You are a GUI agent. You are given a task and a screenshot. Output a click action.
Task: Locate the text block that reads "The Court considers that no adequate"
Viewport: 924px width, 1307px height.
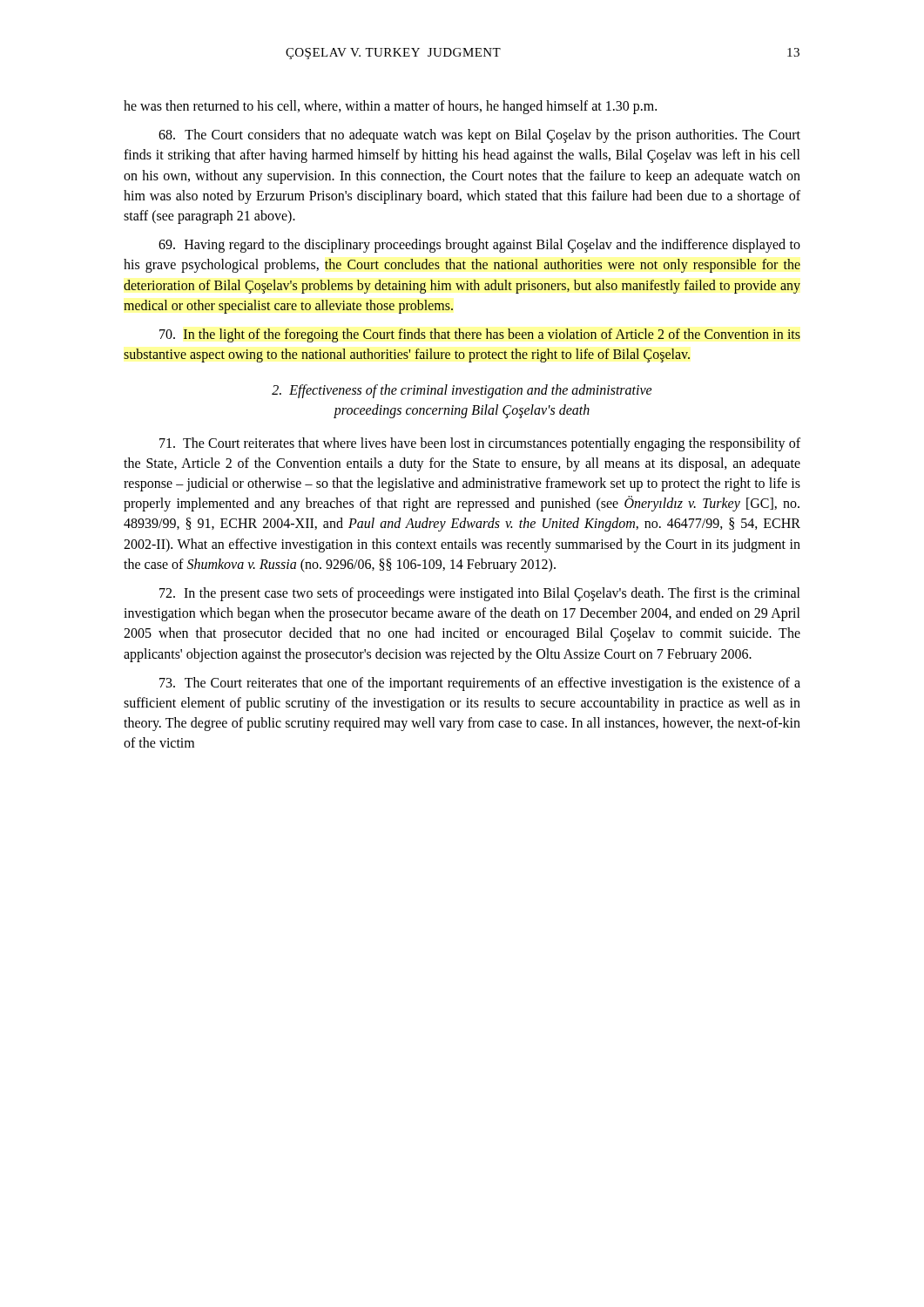coord(462,175)
